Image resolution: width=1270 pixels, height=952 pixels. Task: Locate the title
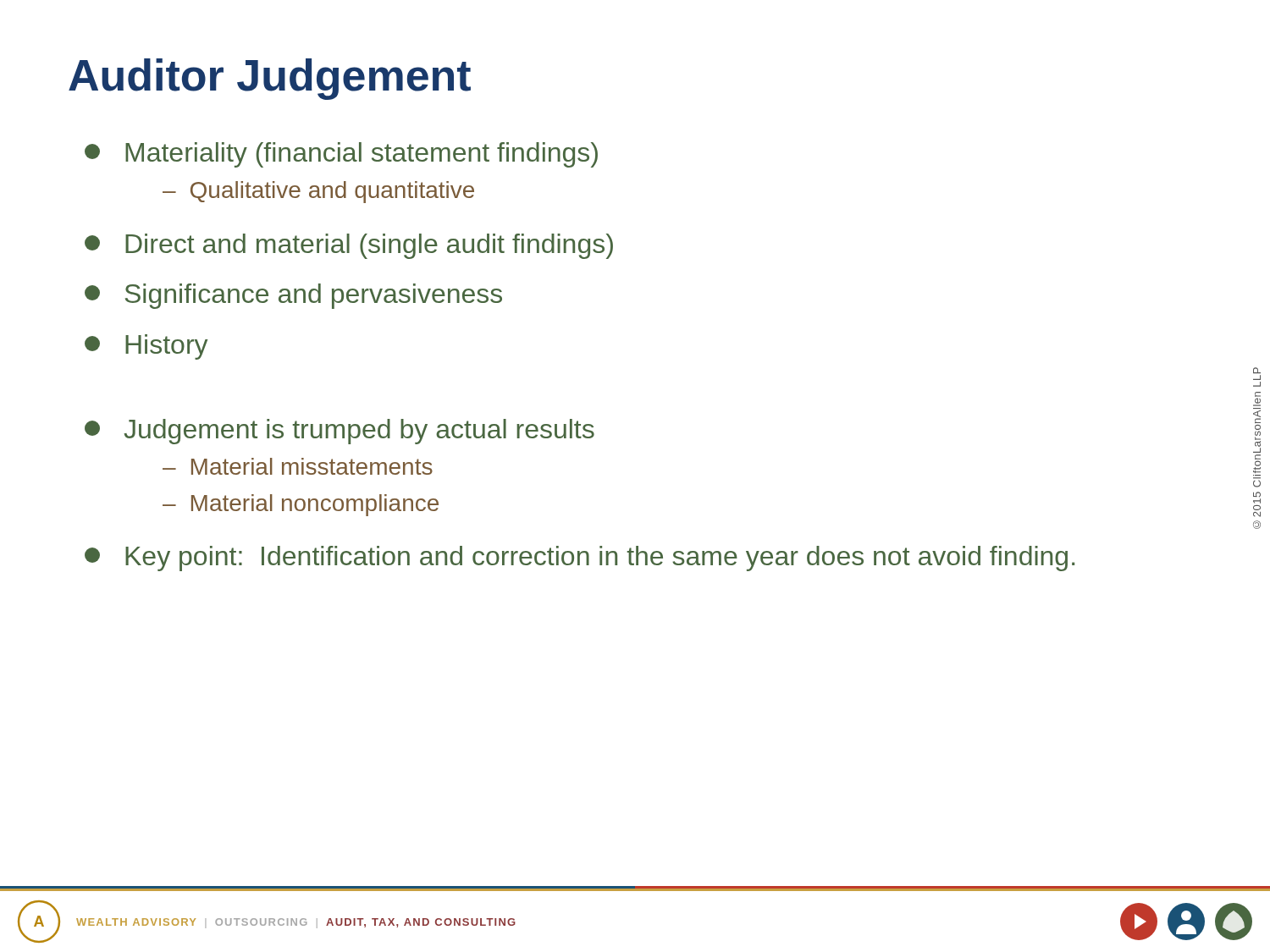click(x=269, y=76)
